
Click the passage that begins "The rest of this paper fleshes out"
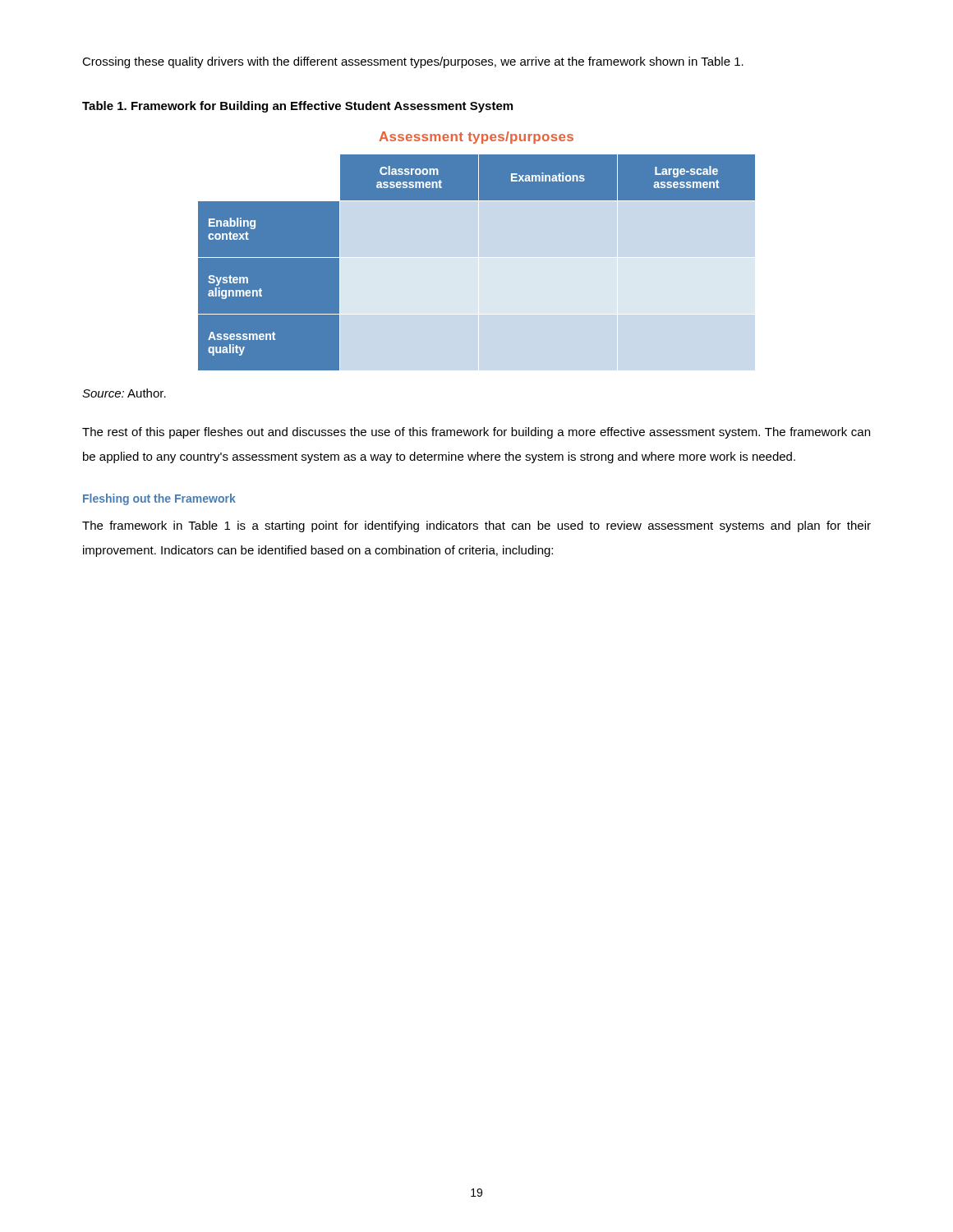(x=476, y=444)
